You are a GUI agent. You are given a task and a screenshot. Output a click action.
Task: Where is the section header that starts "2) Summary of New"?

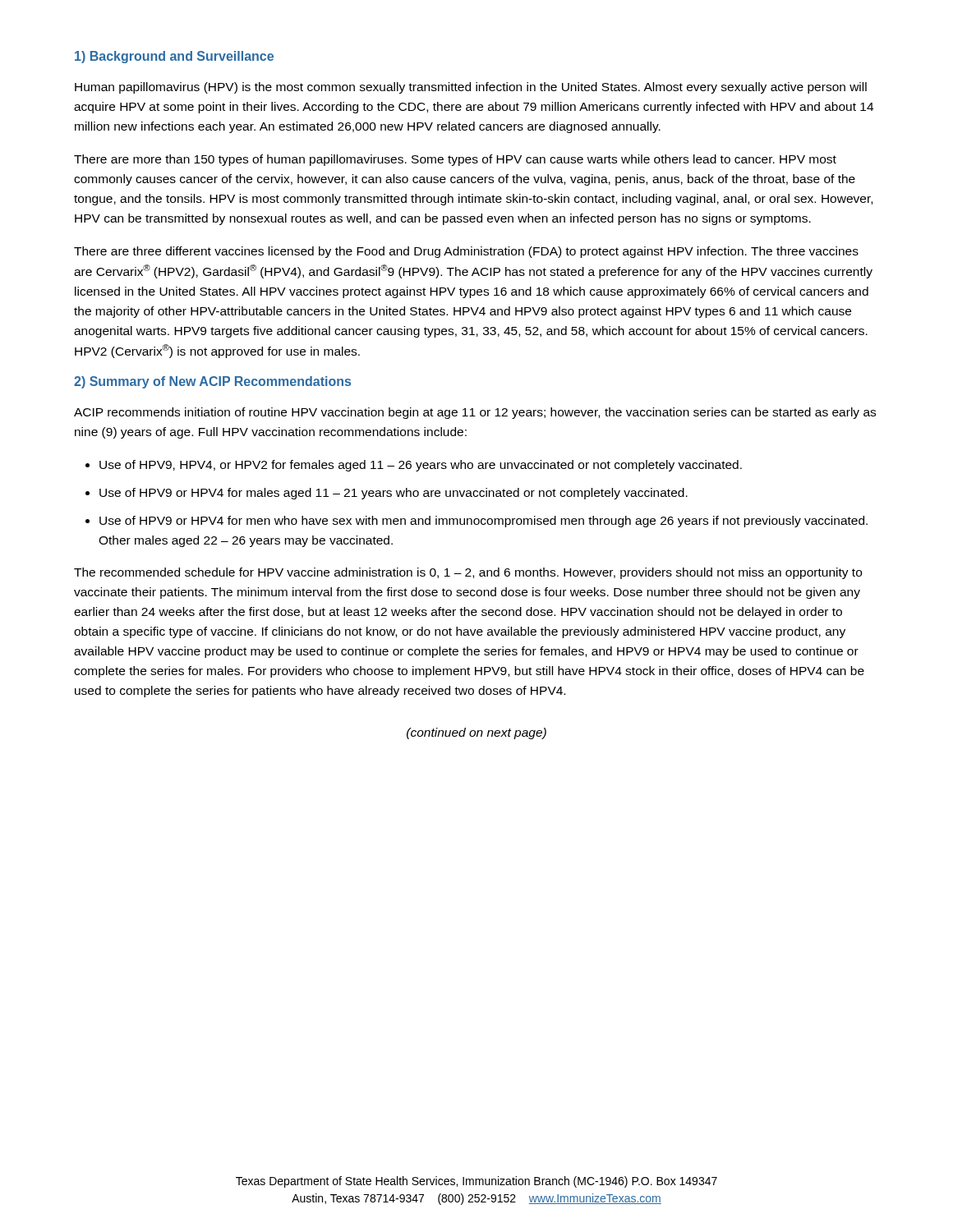(212, 382)
